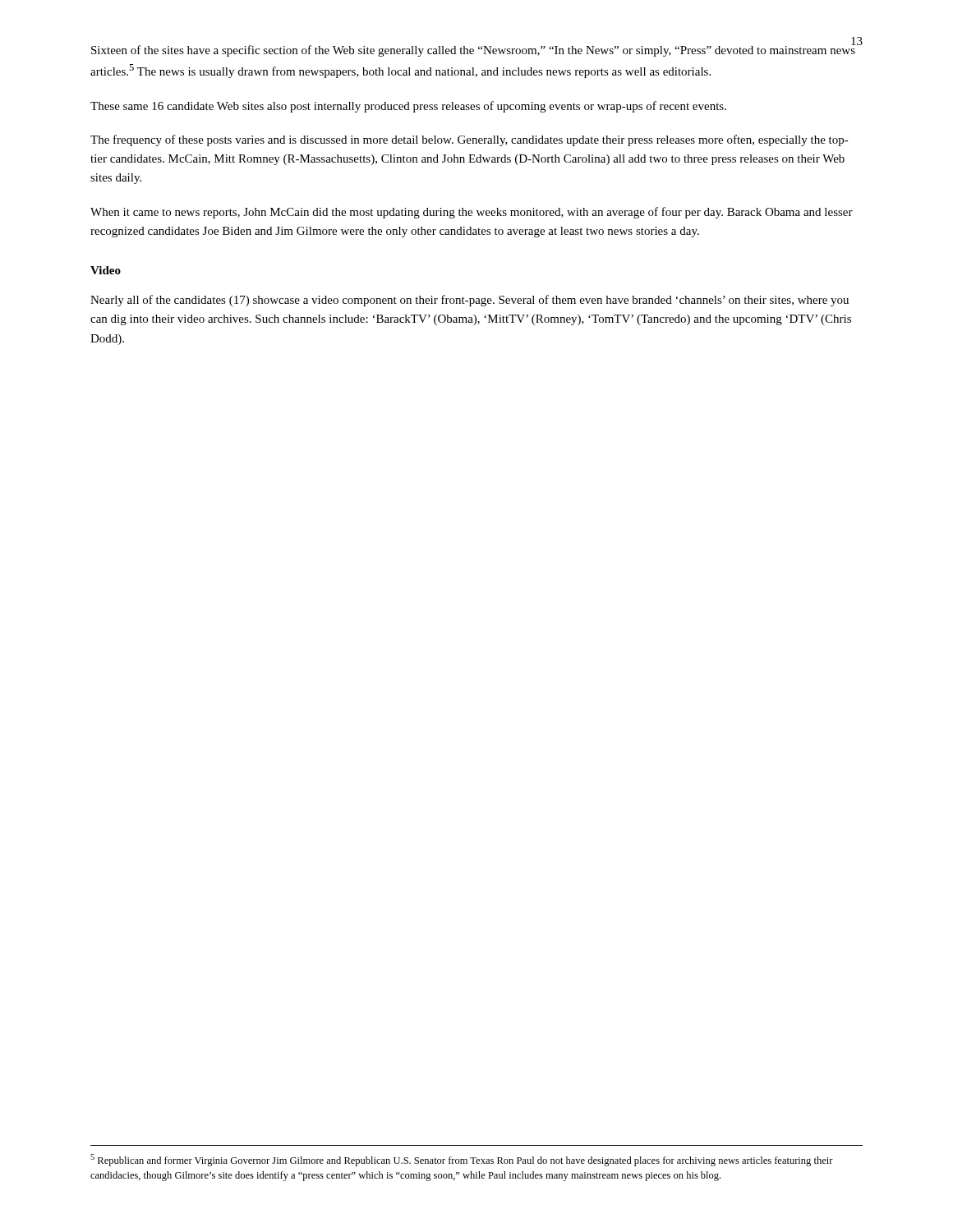
Task: Click on the text block that says "The frequency of these posts varies and"
Action: pyautogui.click(x=469, y=158)
